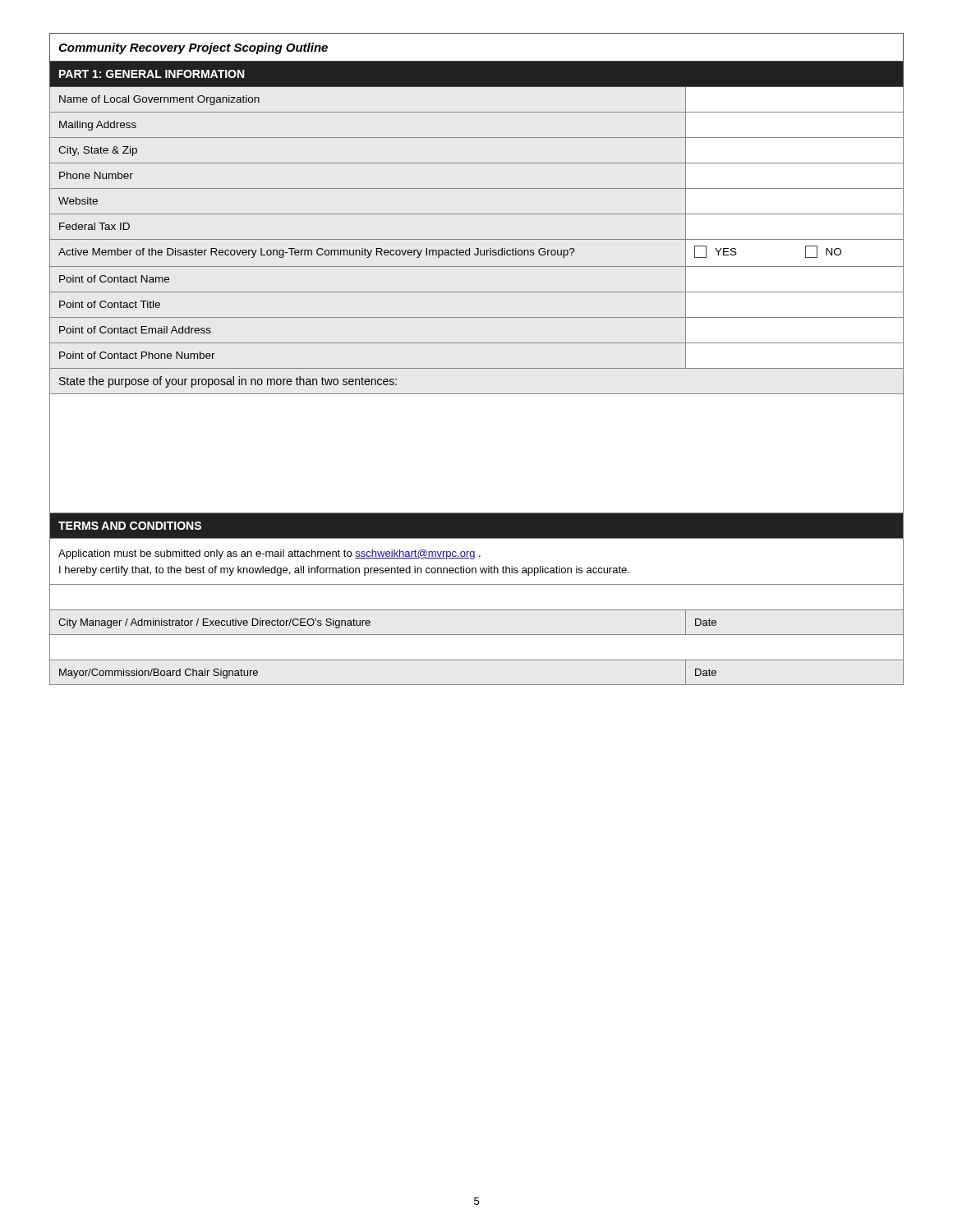Find the table that mentions "Name of Local"
The height and width of the screenshot is (1232, 953).
(476, 99)
